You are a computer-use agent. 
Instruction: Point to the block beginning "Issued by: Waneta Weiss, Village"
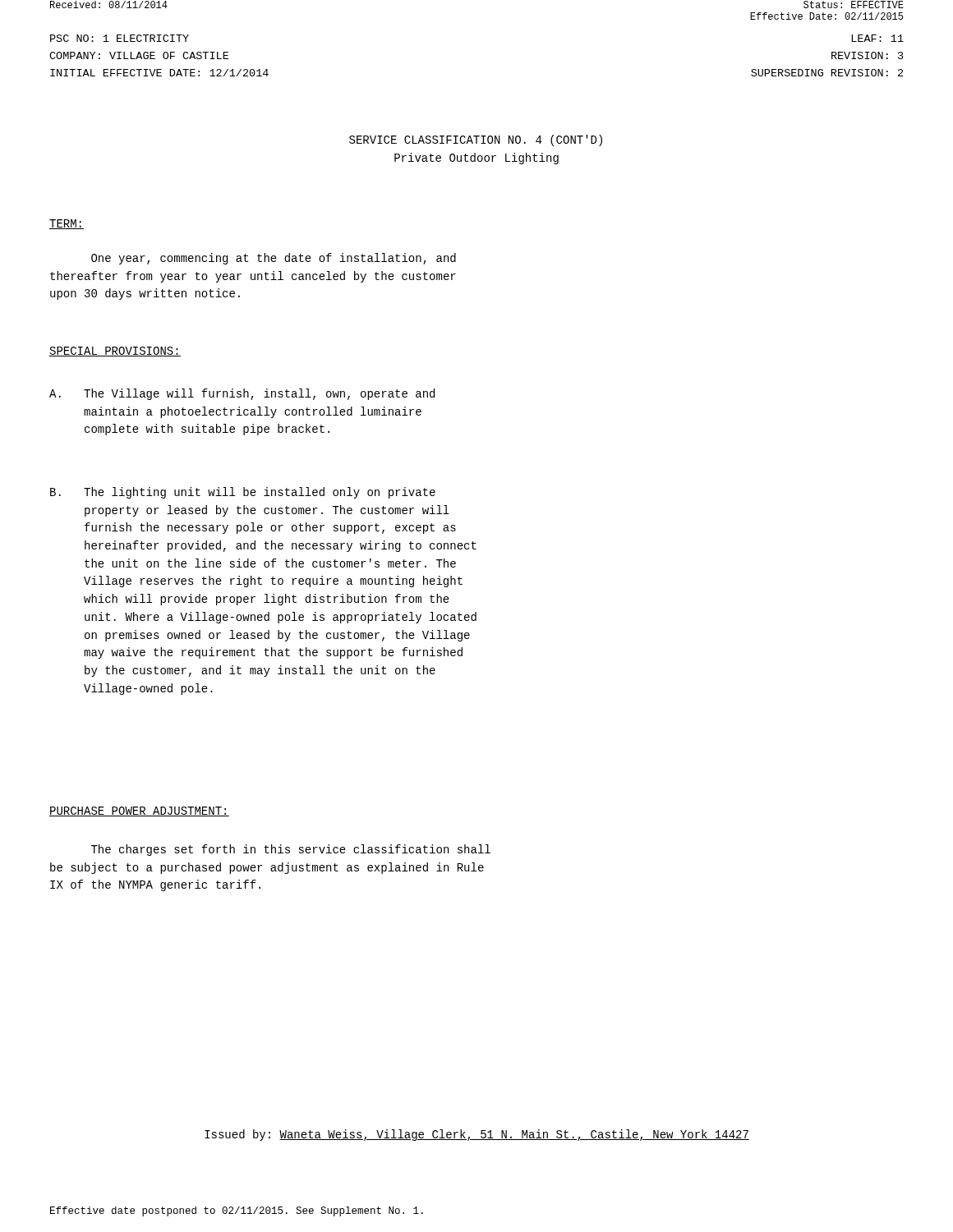click(476, 1135)
